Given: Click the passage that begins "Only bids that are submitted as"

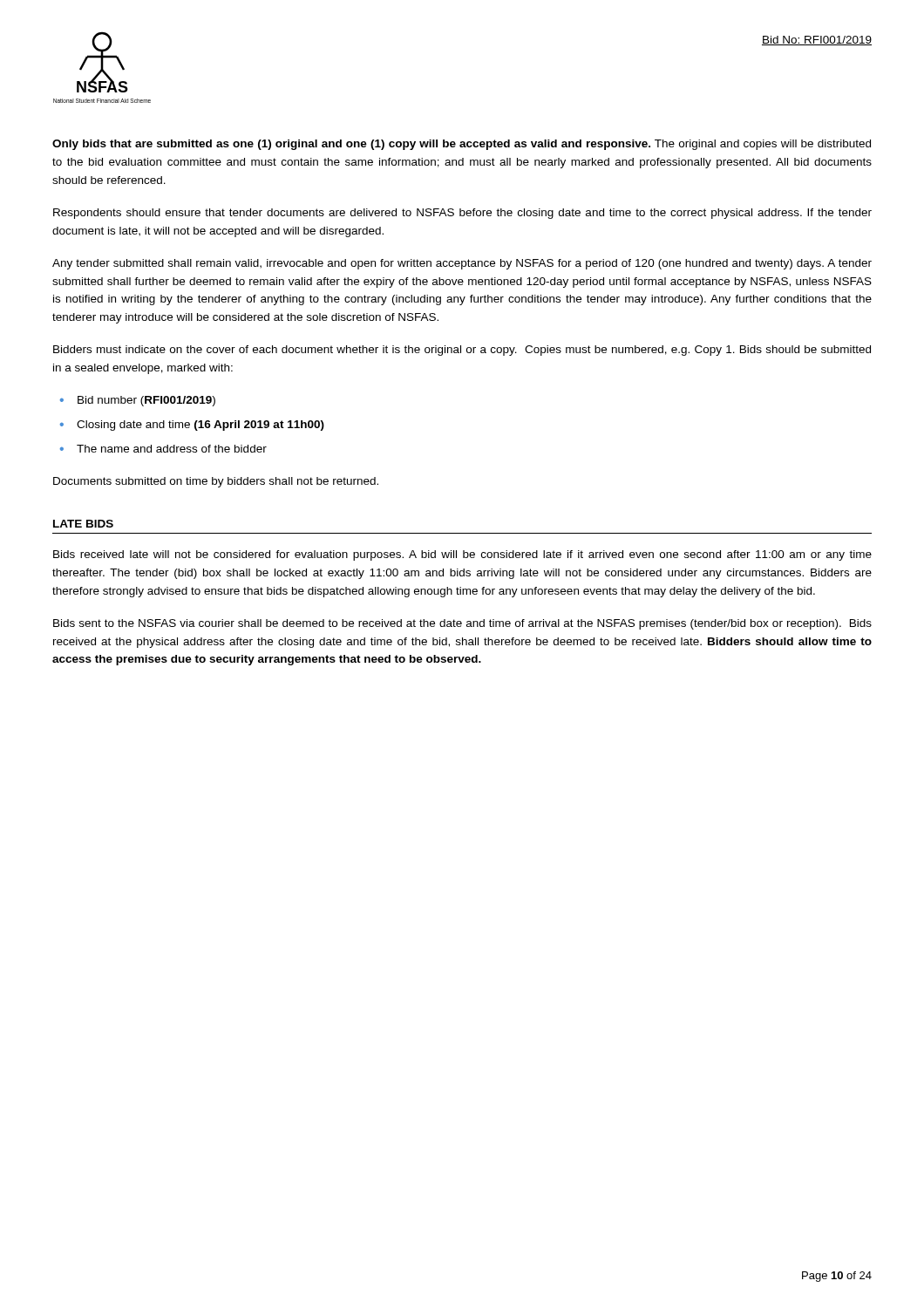Looking at the screenshot, I should (462, 163).
